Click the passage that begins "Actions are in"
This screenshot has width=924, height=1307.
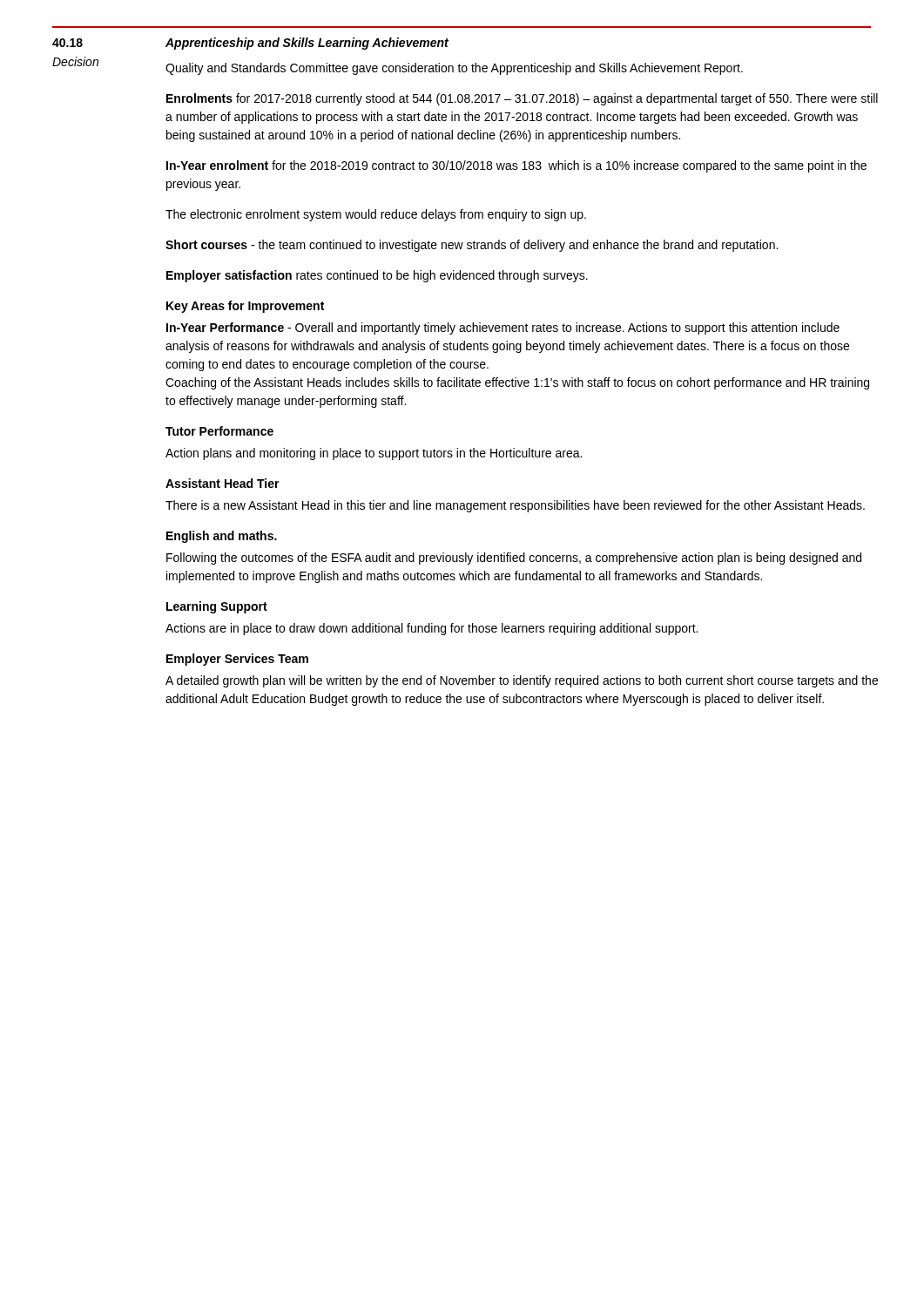point(432,628)
